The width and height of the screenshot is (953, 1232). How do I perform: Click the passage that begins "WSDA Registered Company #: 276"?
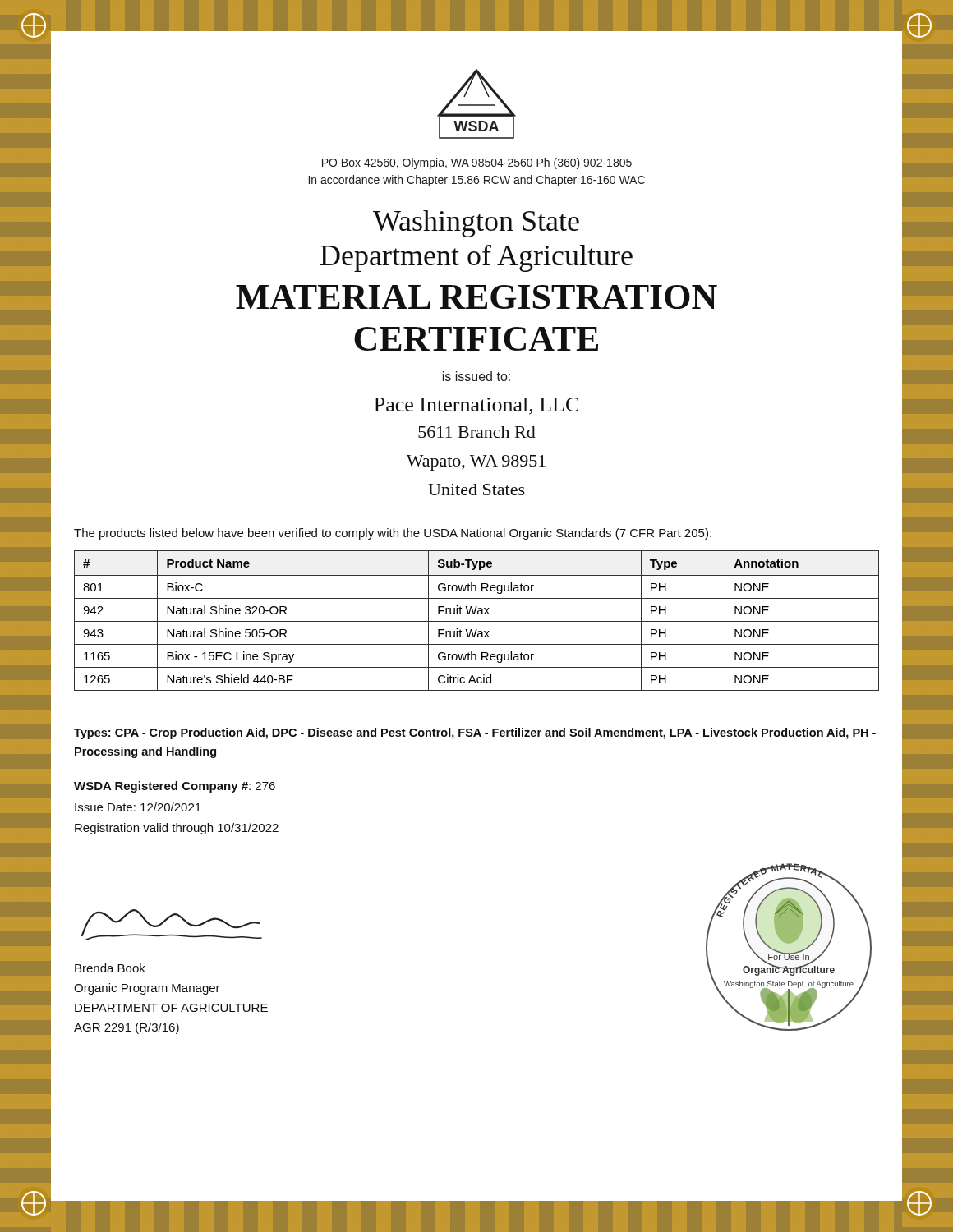pyautogui.click(x=176, y=807)
